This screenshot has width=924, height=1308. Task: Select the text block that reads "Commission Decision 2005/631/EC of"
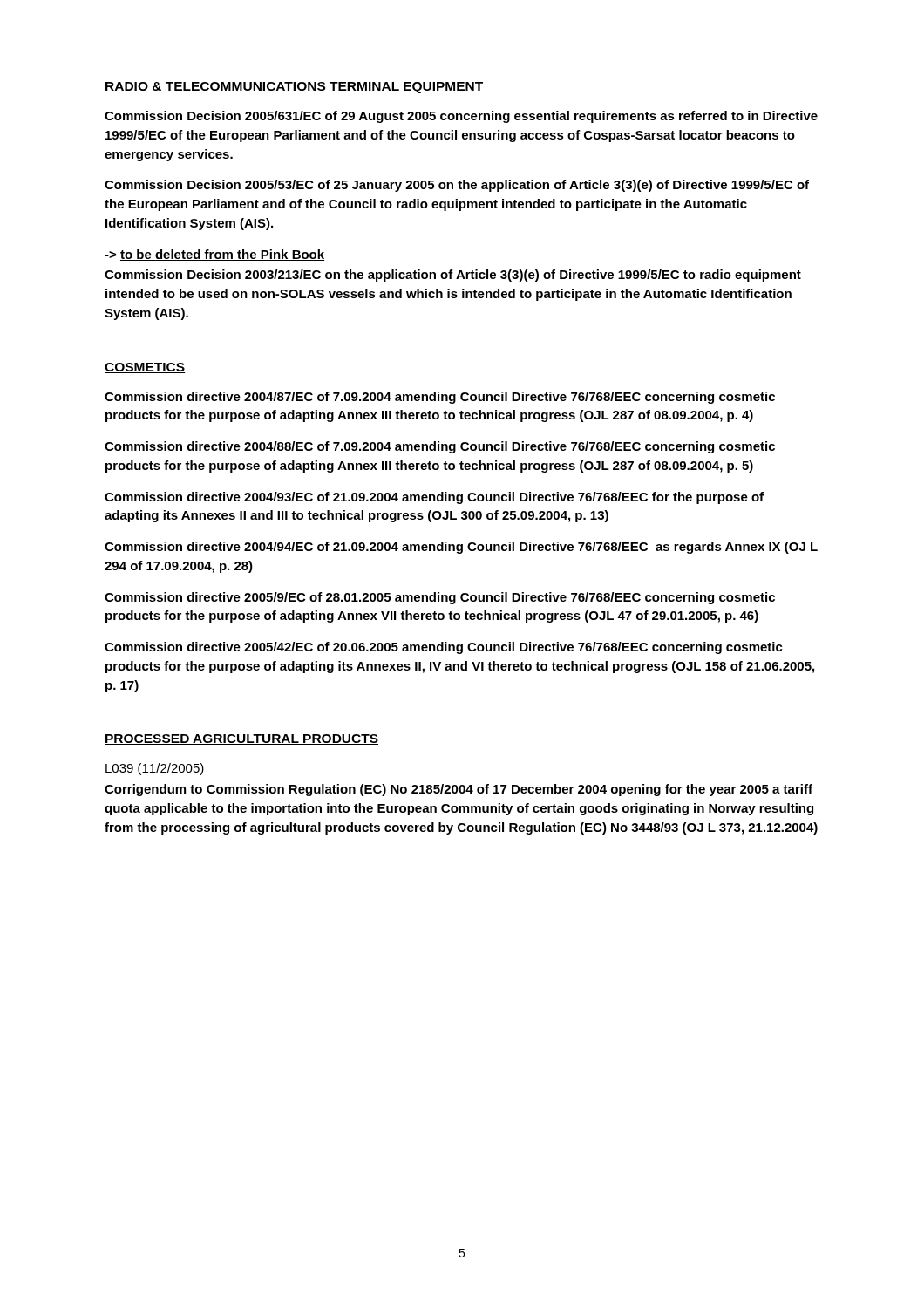click(x=461, y=135)
